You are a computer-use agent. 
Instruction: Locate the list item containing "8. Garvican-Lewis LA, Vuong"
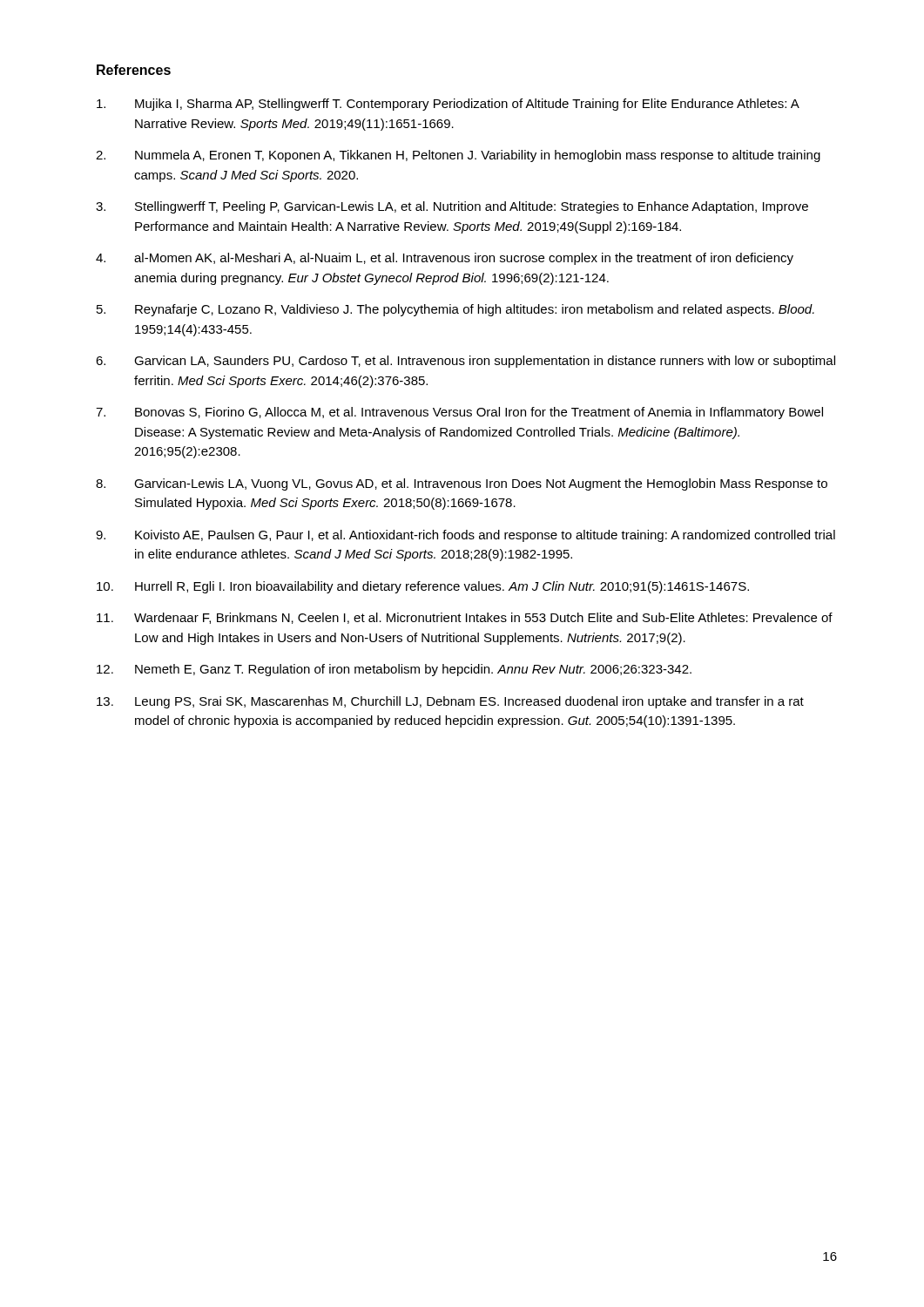click(466, 493)
